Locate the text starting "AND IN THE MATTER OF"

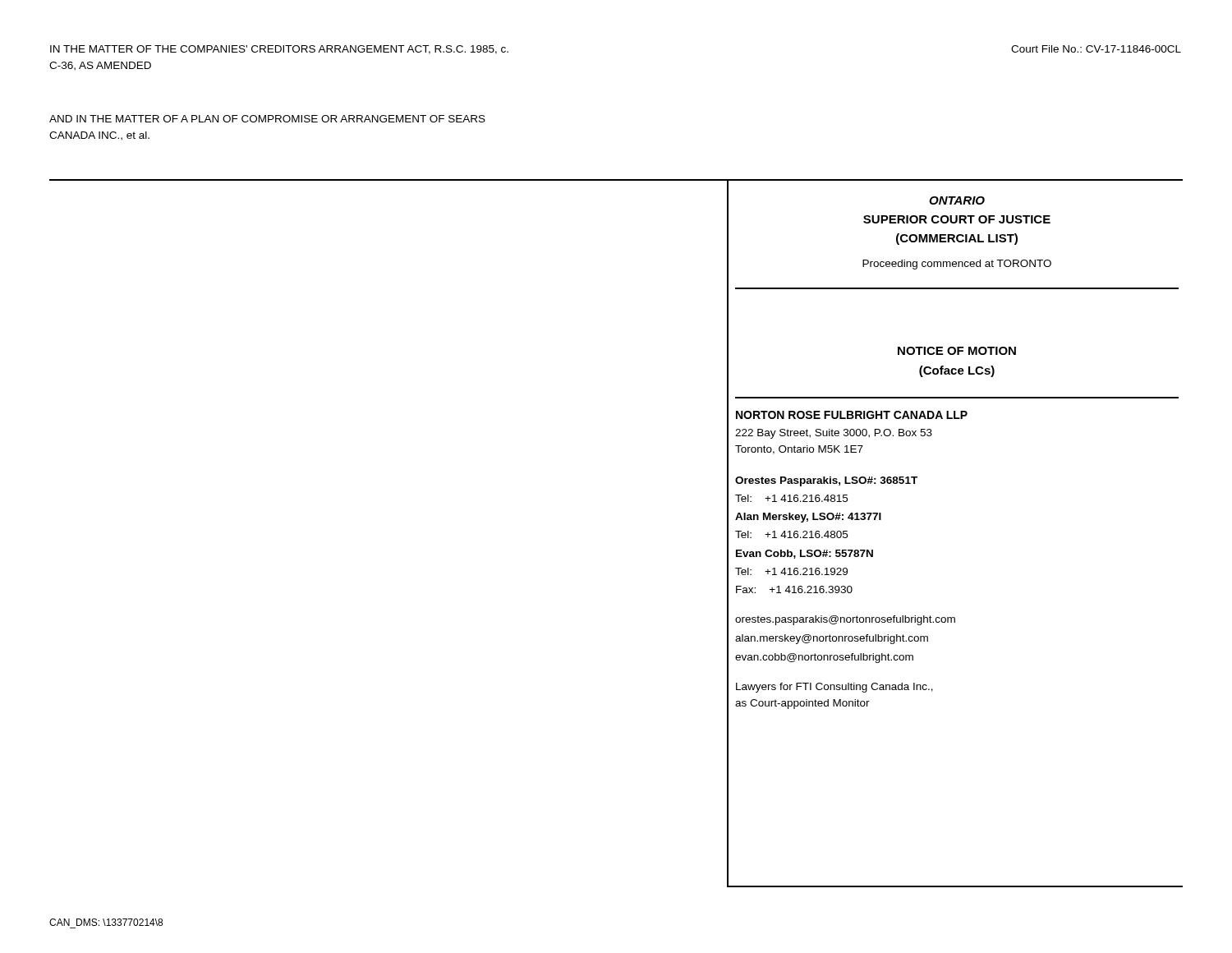click(x=267, y=127)
